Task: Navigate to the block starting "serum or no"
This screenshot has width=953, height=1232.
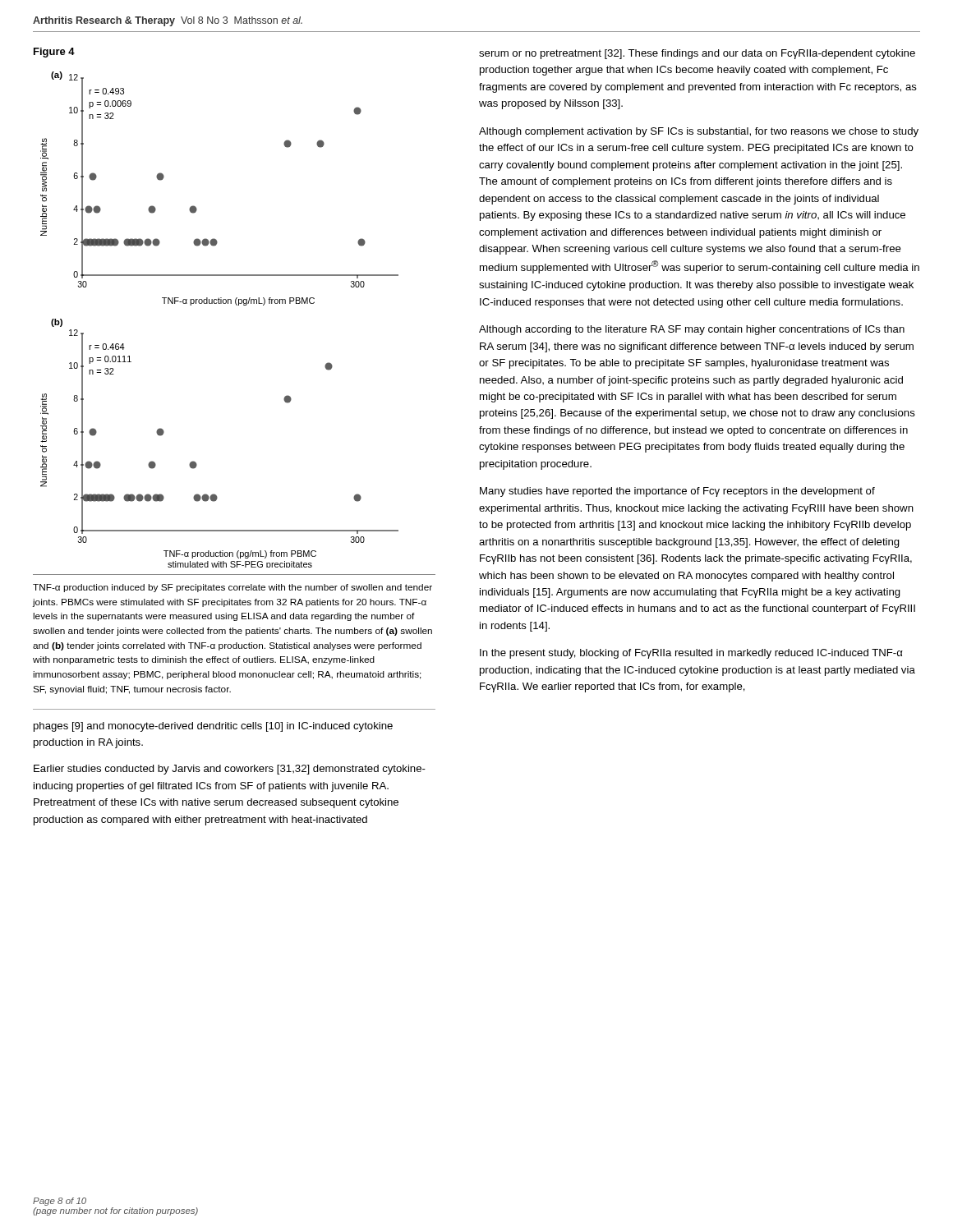Action: (698, 78)
